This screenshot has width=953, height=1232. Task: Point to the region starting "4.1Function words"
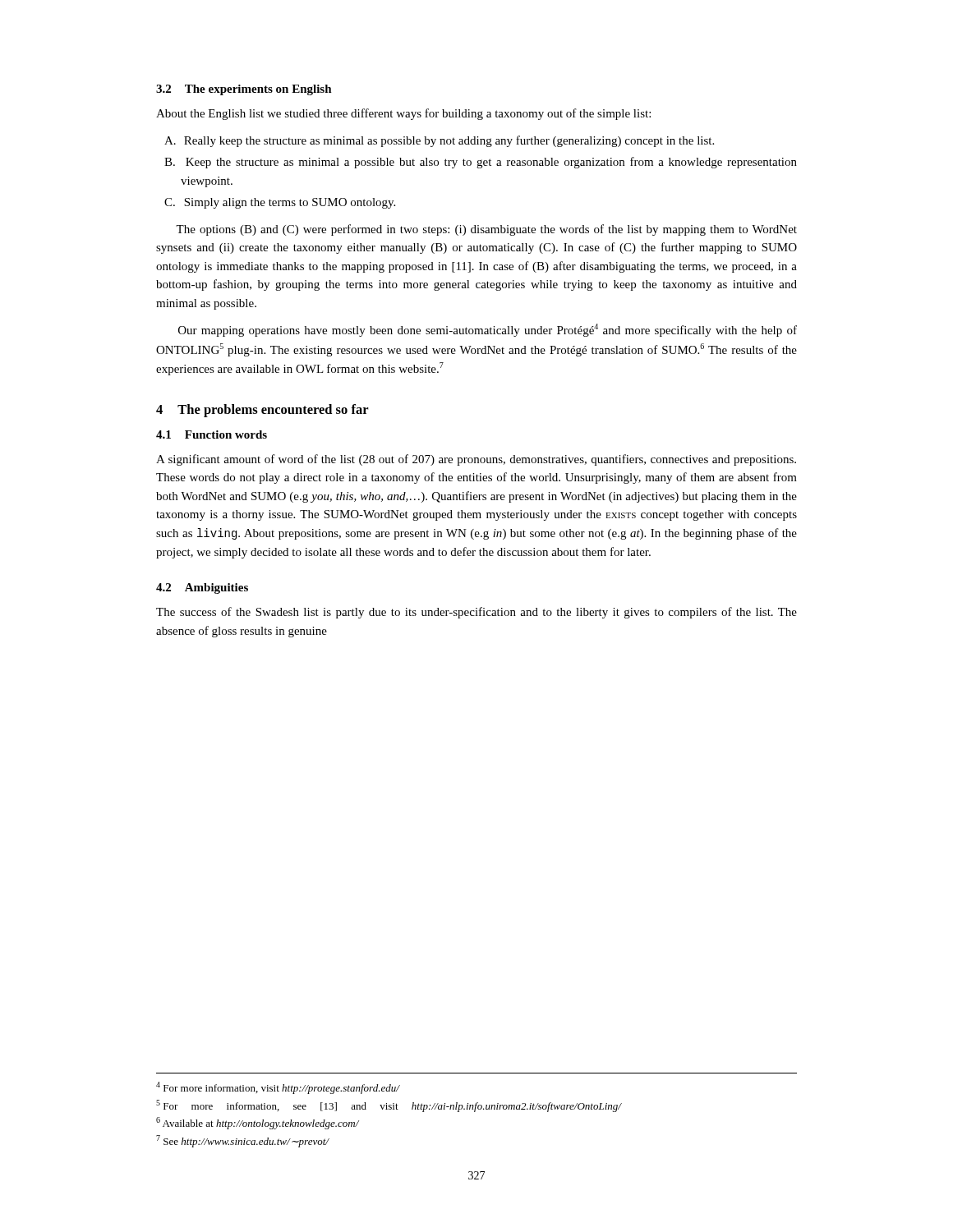click(x=212, y=434)
